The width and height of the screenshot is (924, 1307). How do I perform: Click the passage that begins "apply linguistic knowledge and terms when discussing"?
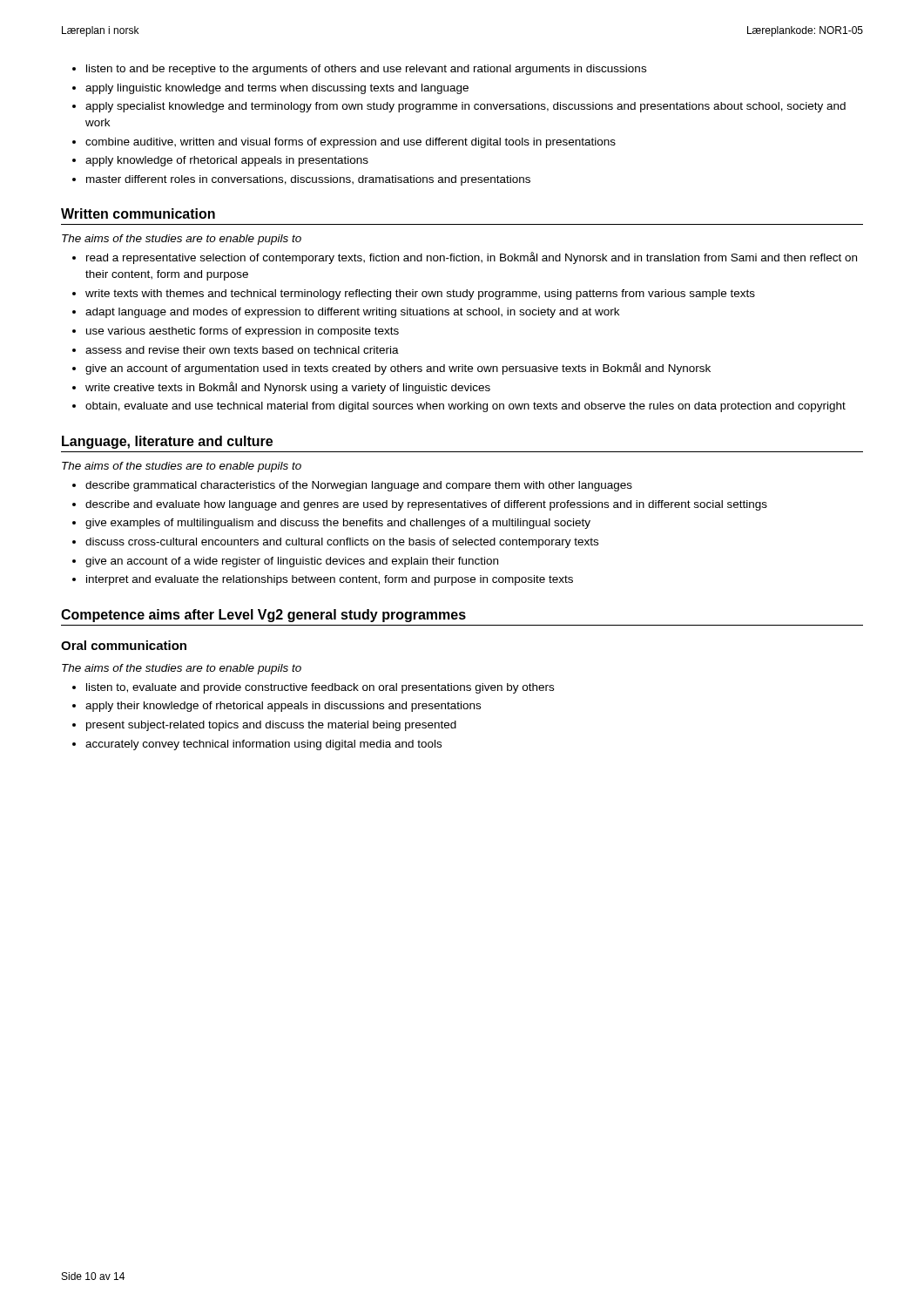coord(277,87)
